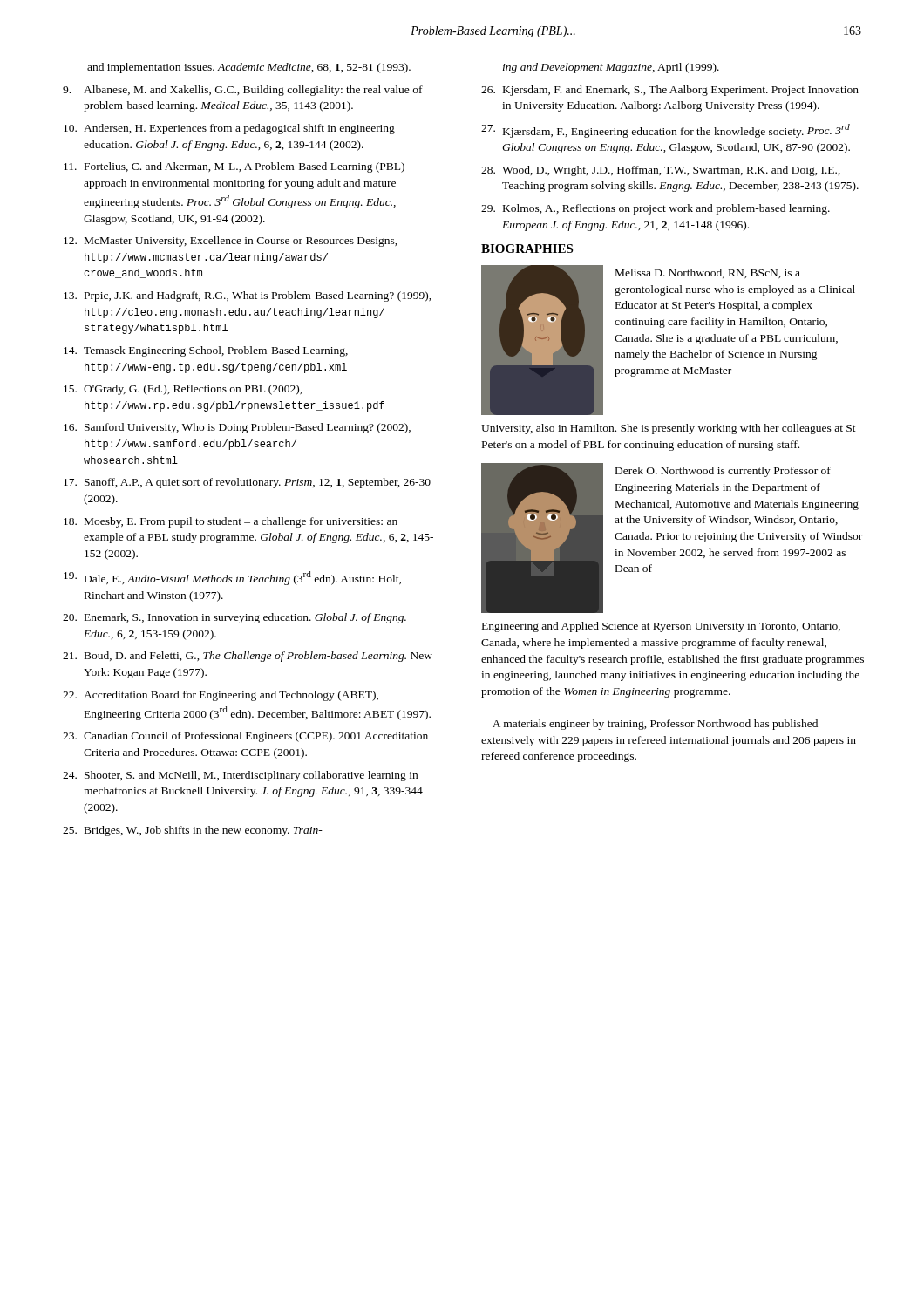Point to the block starting "29. Kolmos, A., Reflections on project work and"
This screenshot has height=1308, width=924.
coord(673,217)
